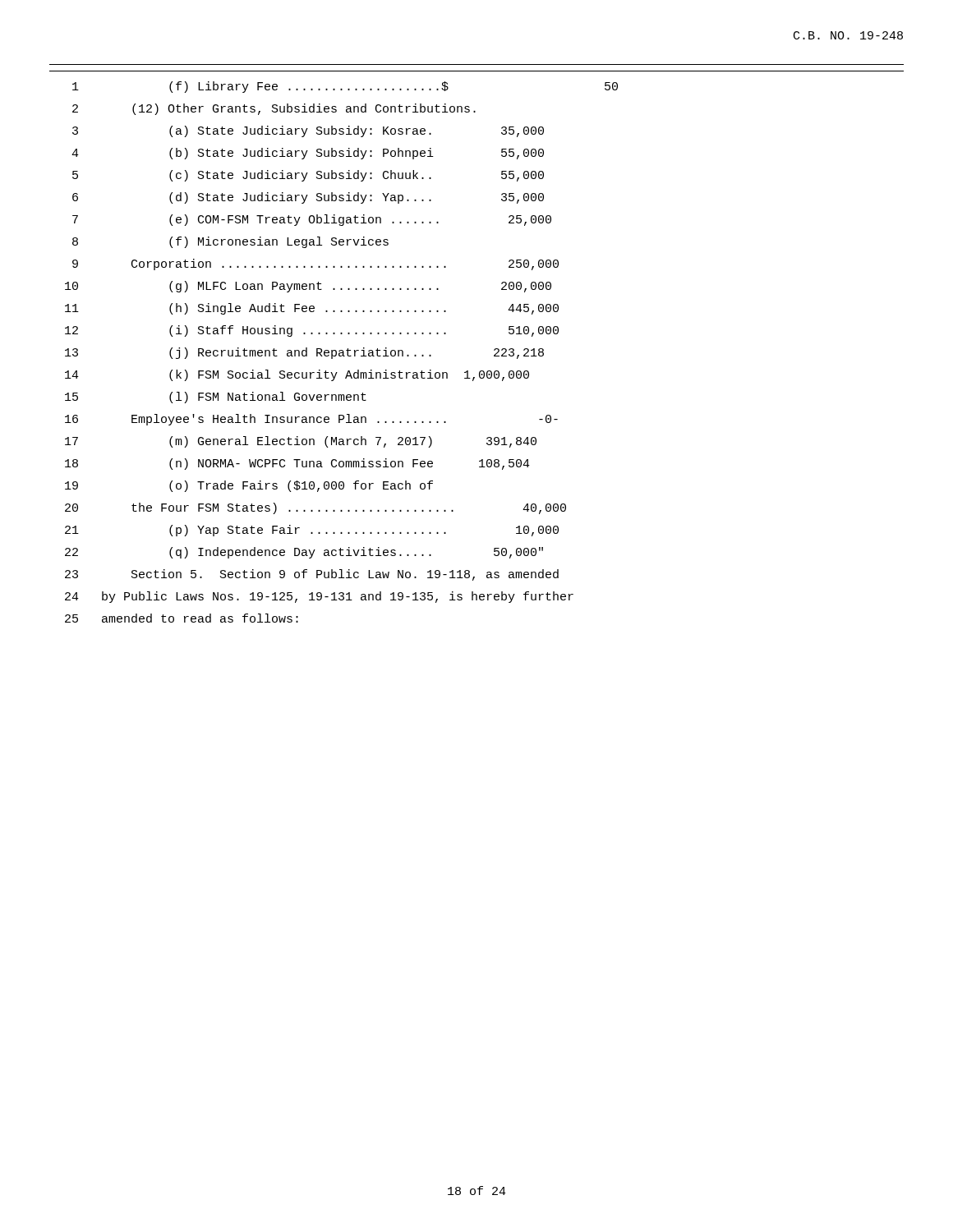Navigate to the element starting "17 (m) General Election (March"

tap(476, 442)
